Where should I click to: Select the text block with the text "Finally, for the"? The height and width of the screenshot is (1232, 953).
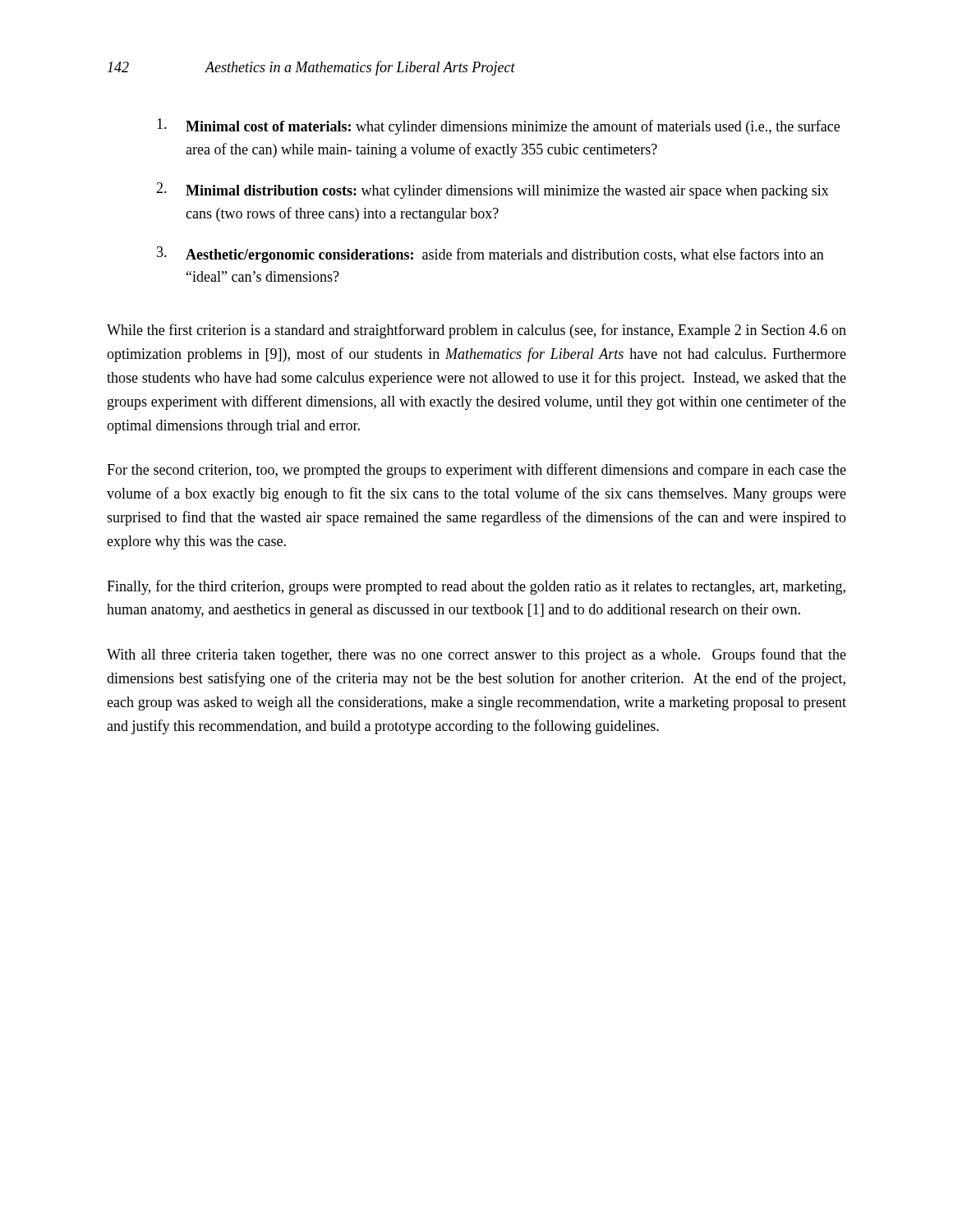point(476,598)
